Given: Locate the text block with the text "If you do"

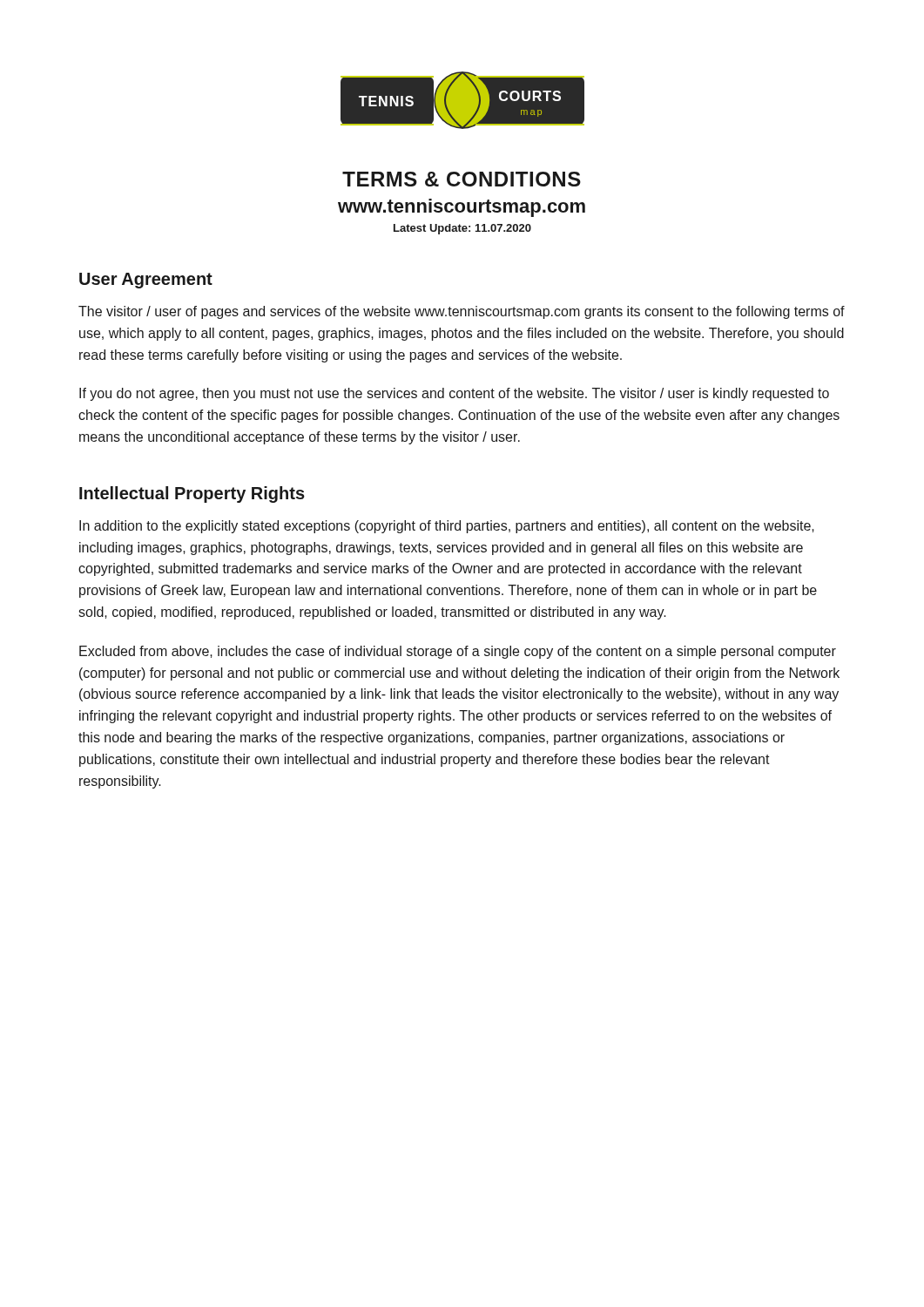Looking at the screenshot, I should click(x=459, y=415).
